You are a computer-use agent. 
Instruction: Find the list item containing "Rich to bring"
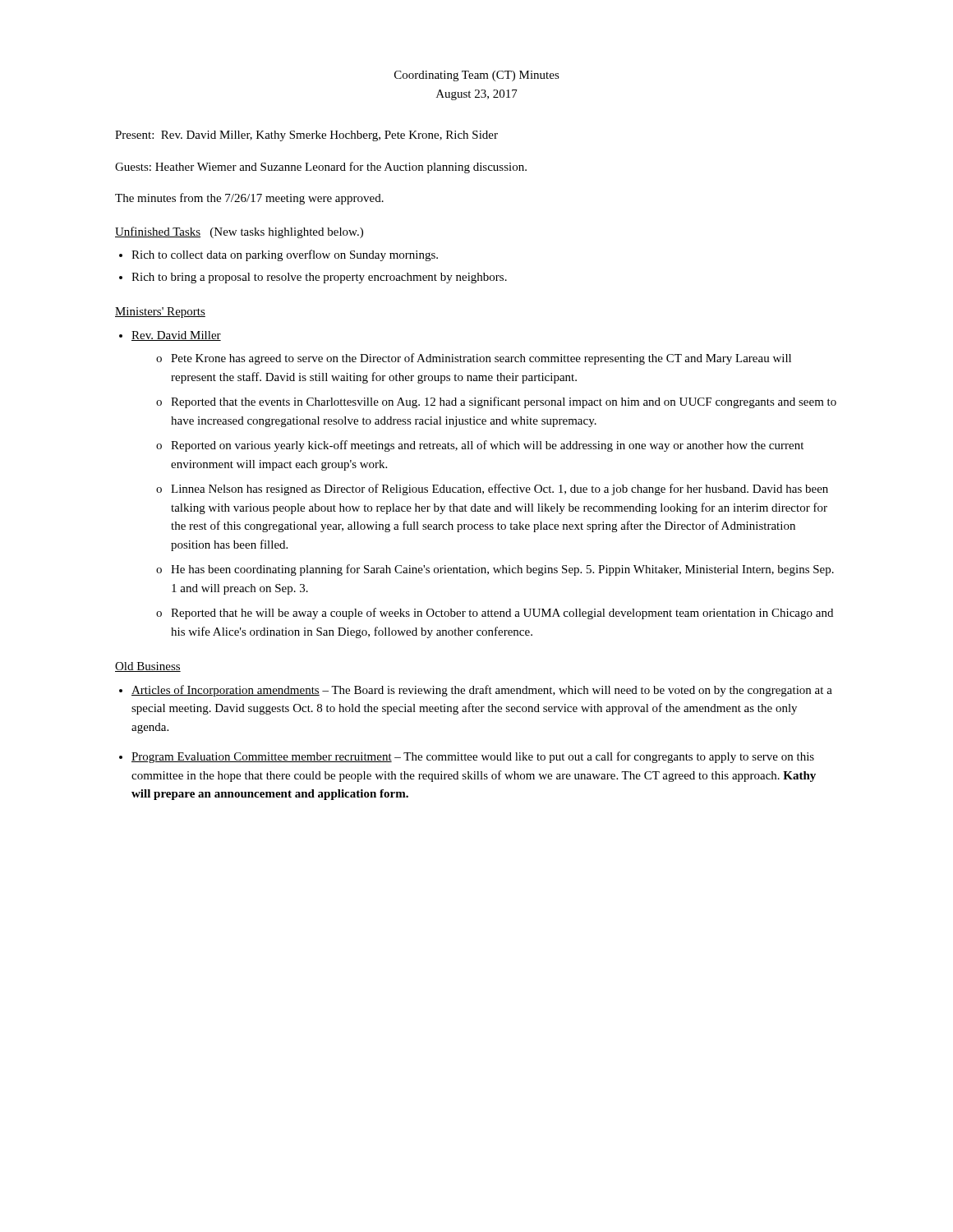pyautogui.click(x=319, y=276)
